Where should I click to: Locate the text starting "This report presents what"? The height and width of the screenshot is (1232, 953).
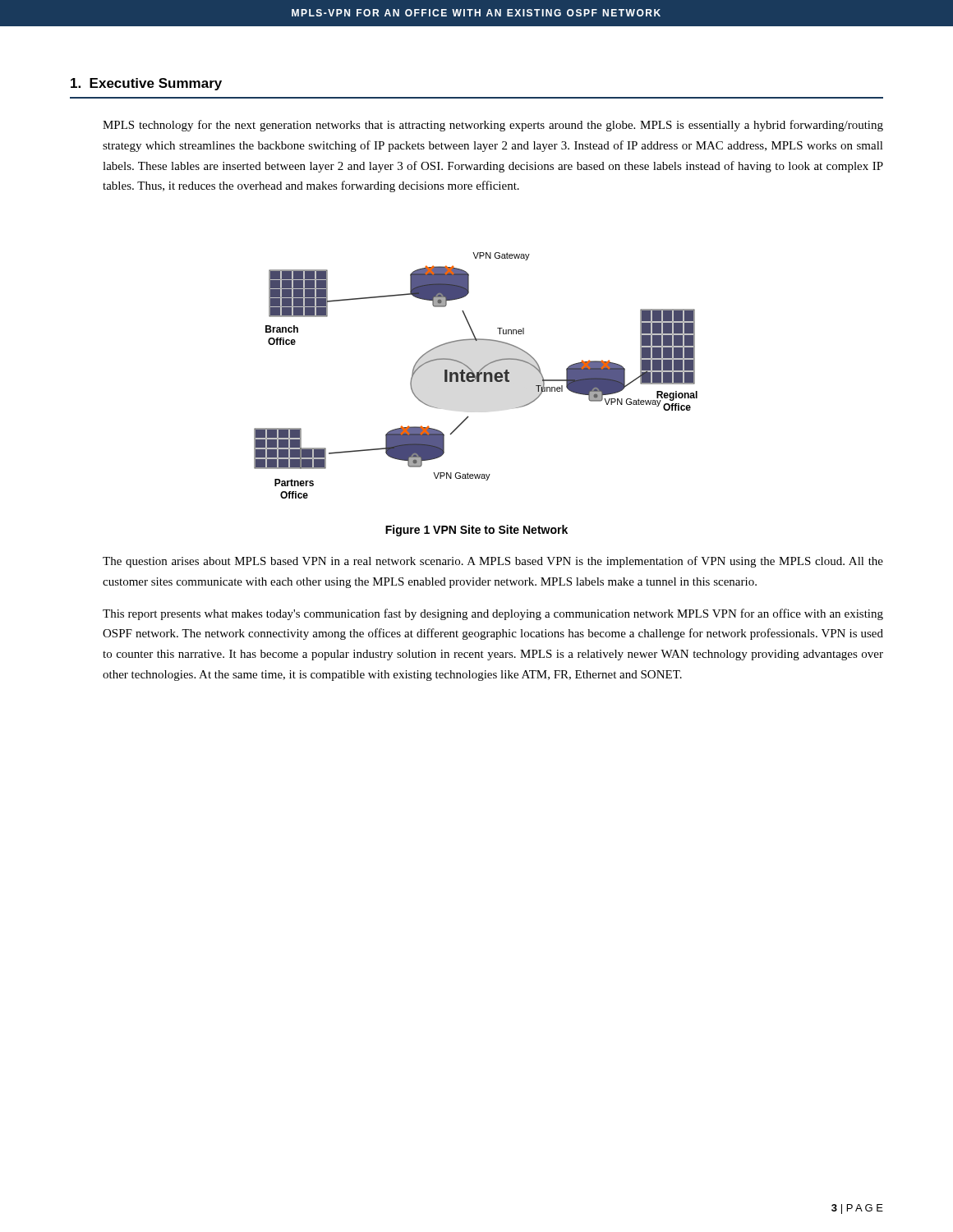[493, 644]
